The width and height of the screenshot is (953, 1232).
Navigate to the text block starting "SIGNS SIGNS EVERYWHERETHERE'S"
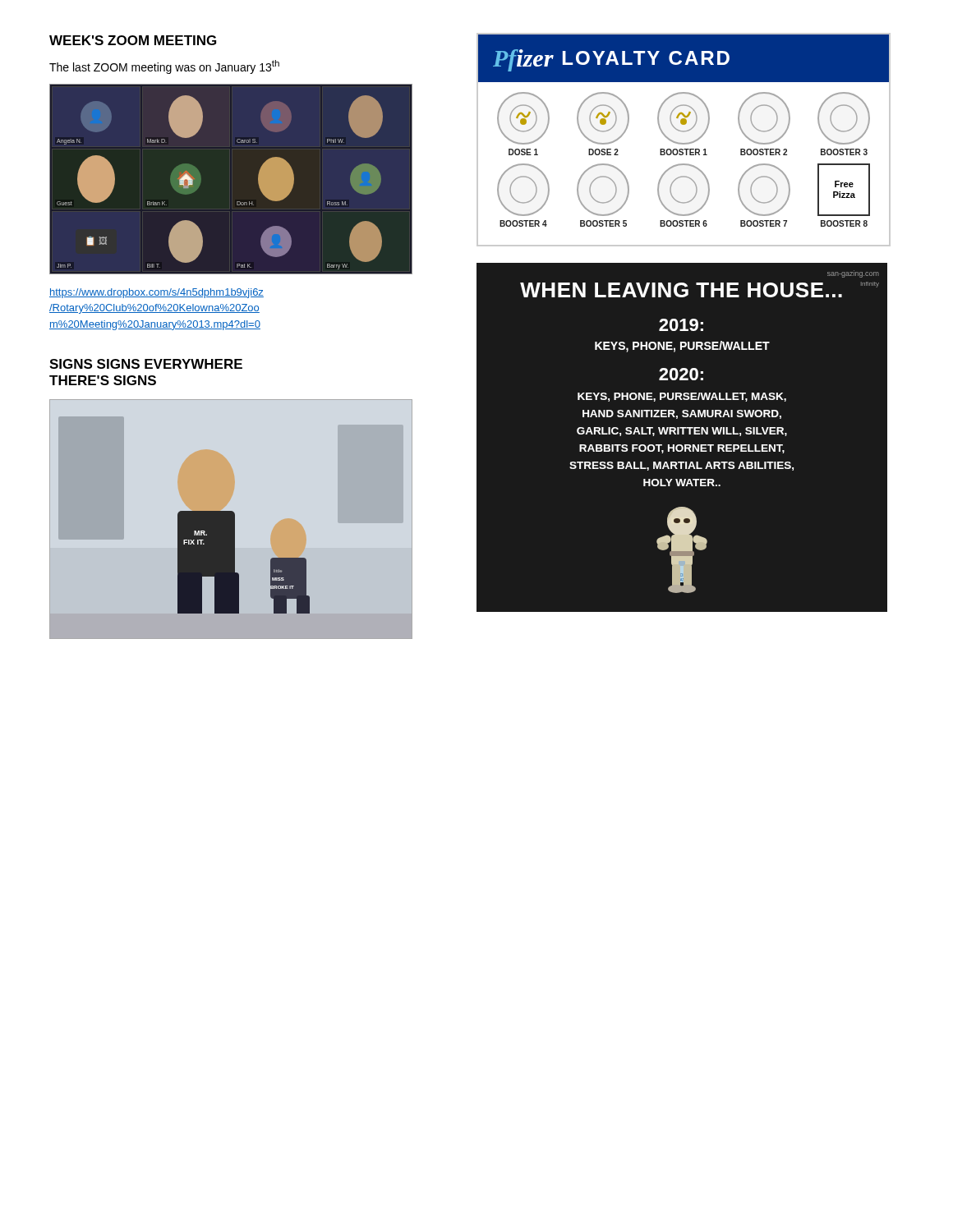tap(146, 373)
